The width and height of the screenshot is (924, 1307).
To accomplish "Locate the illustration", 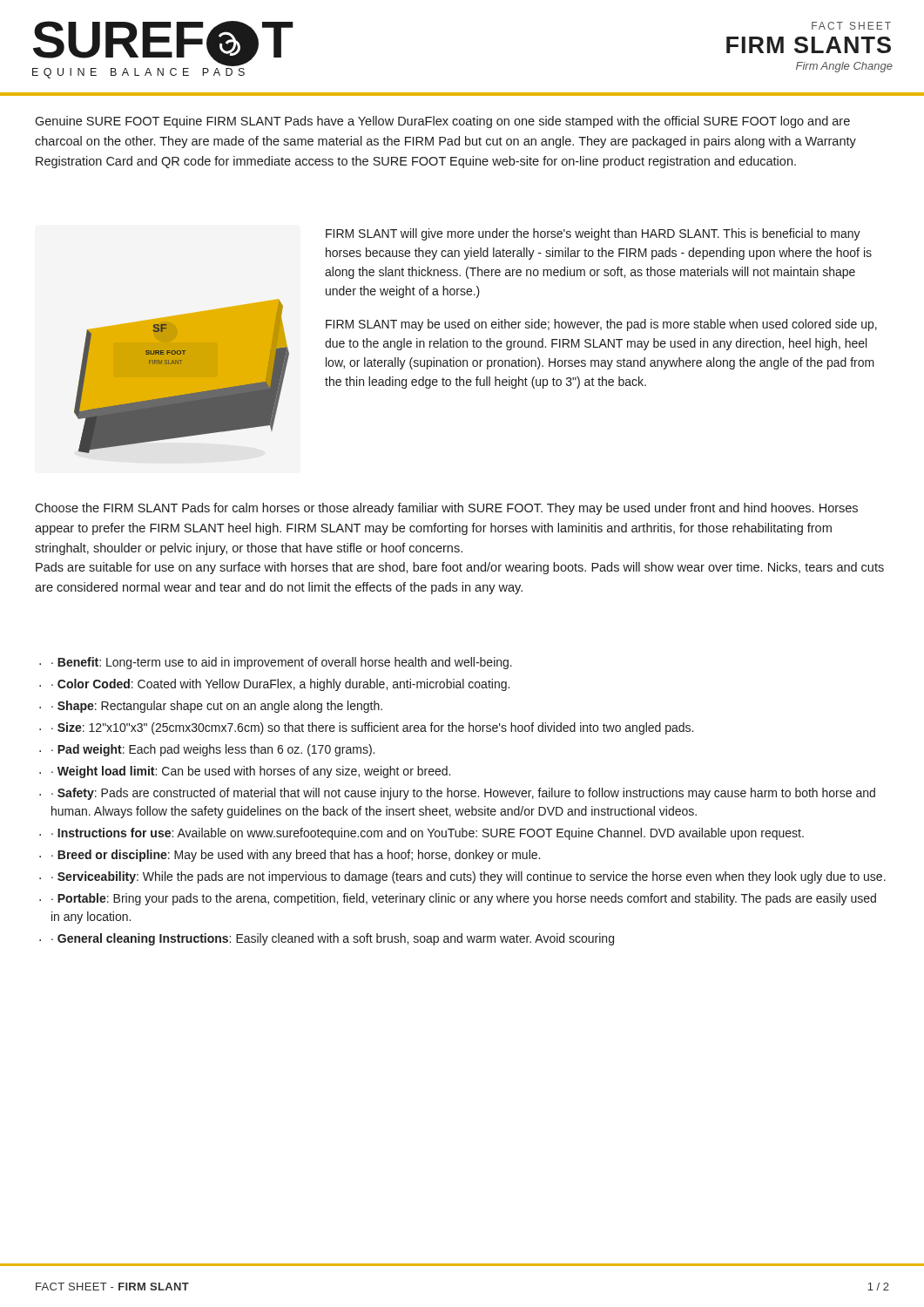I will click(168, 349).
